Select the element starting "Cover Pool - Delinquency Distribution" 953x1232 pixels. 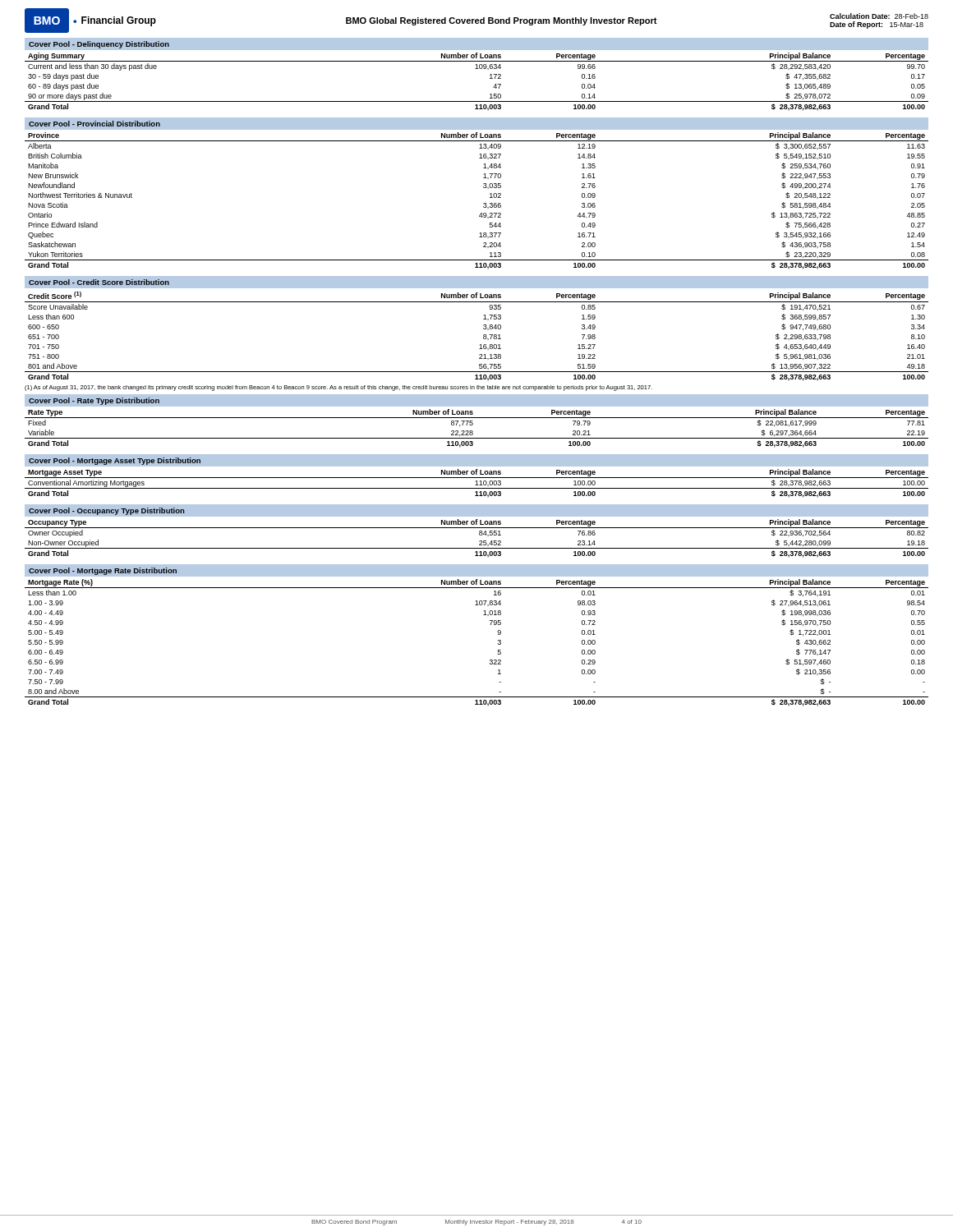click(99, 44)
